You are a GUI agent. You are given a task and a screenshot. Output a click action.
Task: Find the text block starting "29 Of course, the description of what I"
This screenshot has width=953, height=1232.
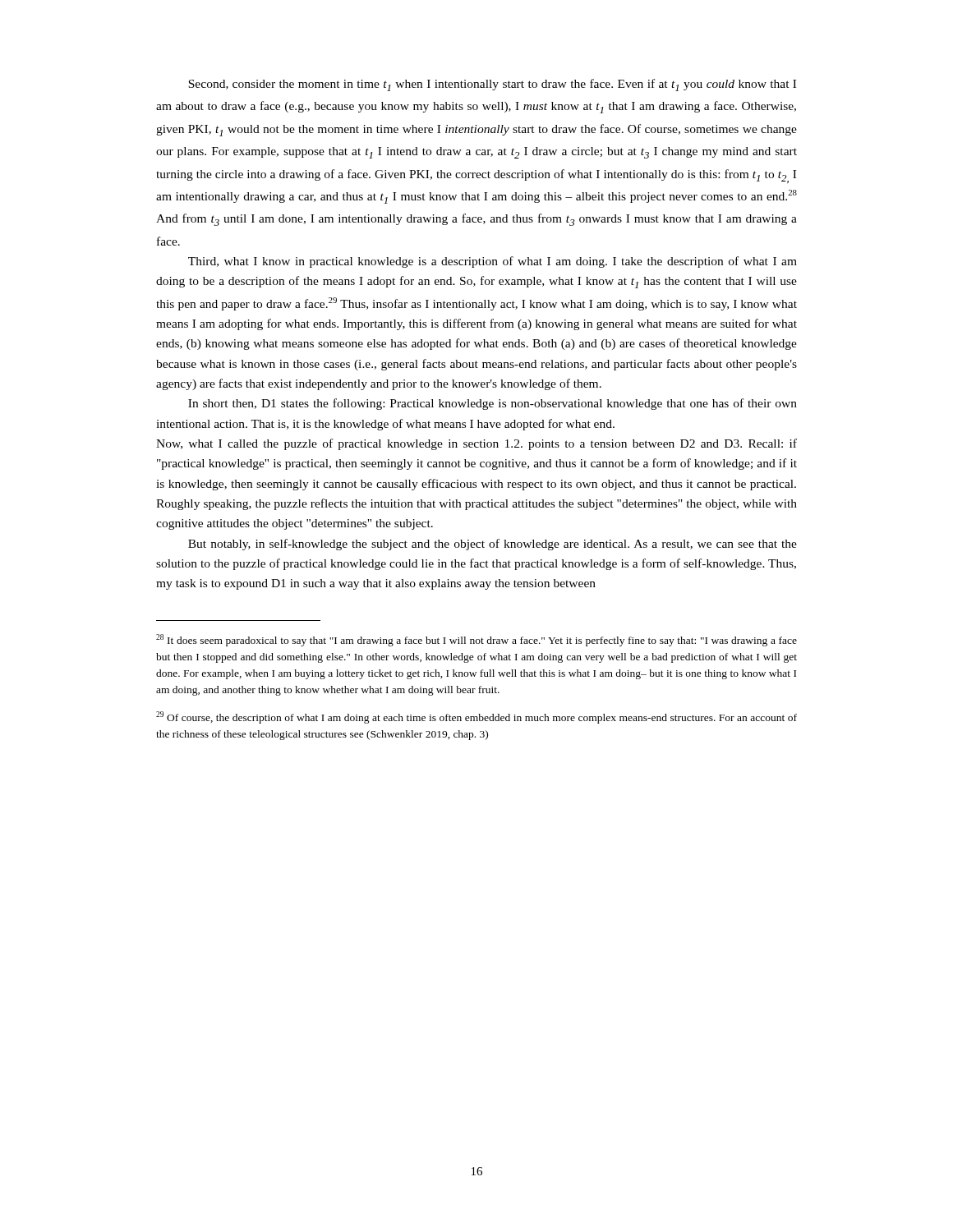476,726
